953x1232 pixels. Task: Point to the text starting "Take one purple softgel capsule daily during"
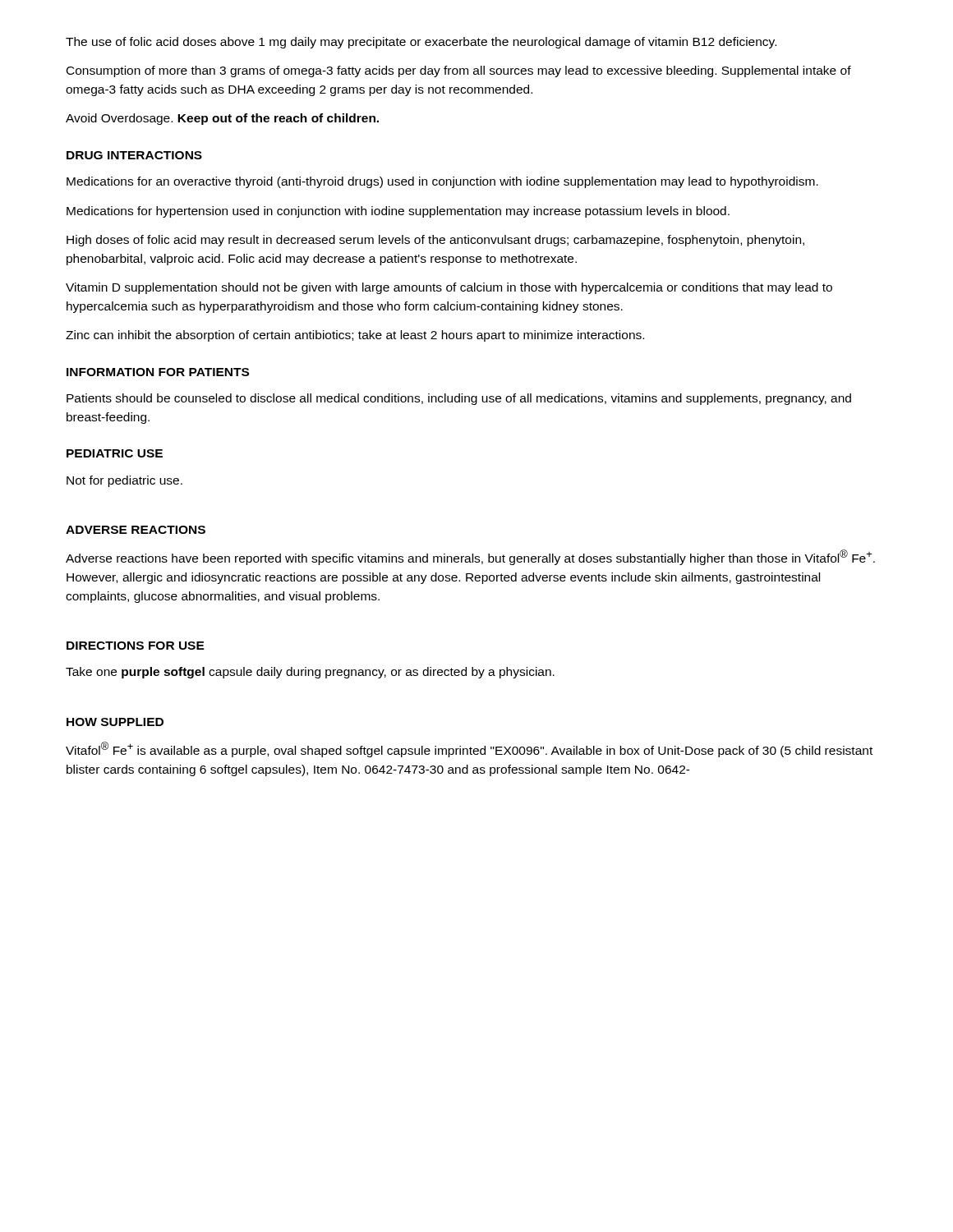pos(311,672)
